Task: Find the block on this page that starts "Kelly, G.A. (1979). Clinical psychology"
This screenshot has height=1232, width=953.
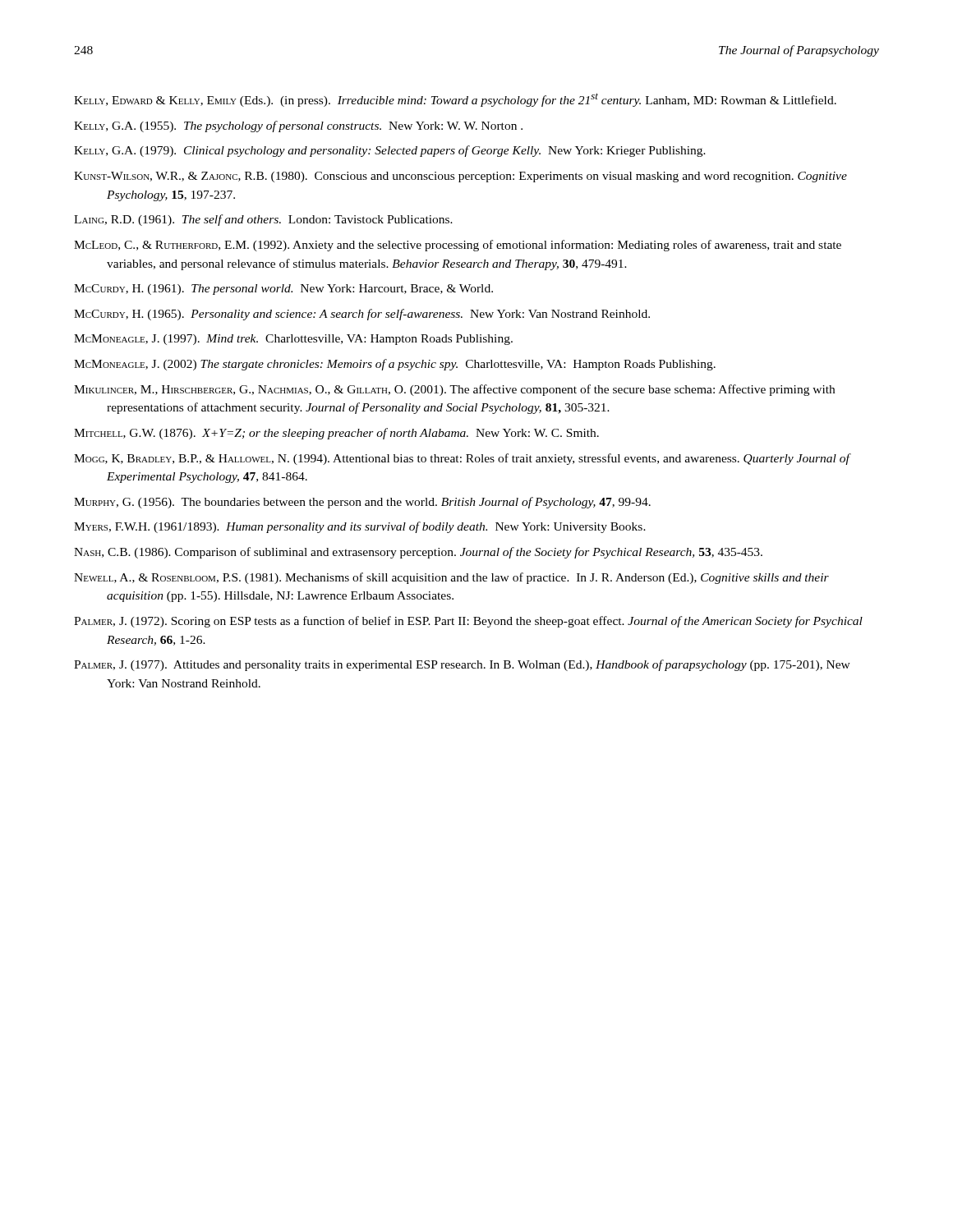Action: coord(390,150)
